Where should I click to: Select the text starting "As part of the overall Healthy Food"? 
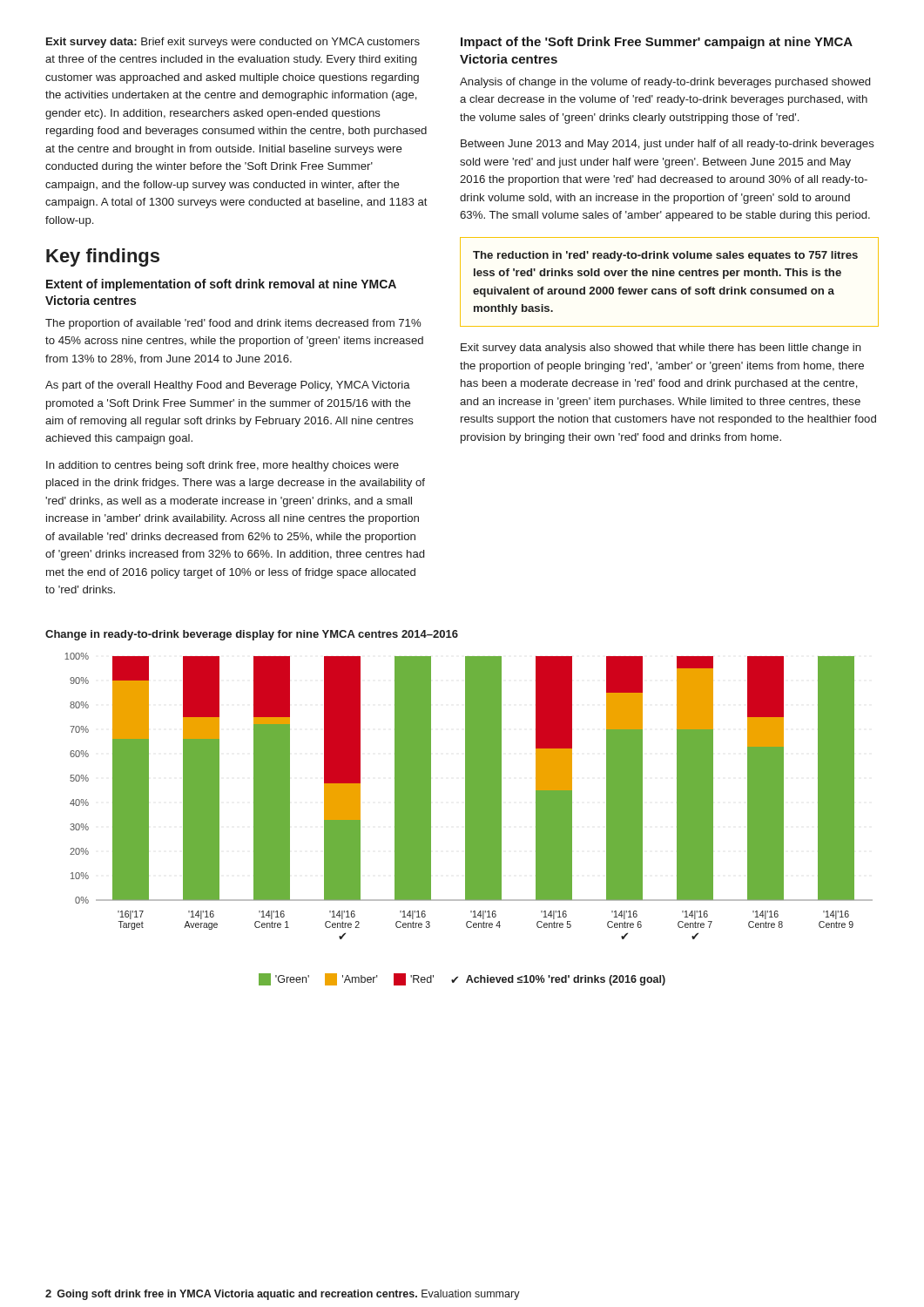[229, 412]
